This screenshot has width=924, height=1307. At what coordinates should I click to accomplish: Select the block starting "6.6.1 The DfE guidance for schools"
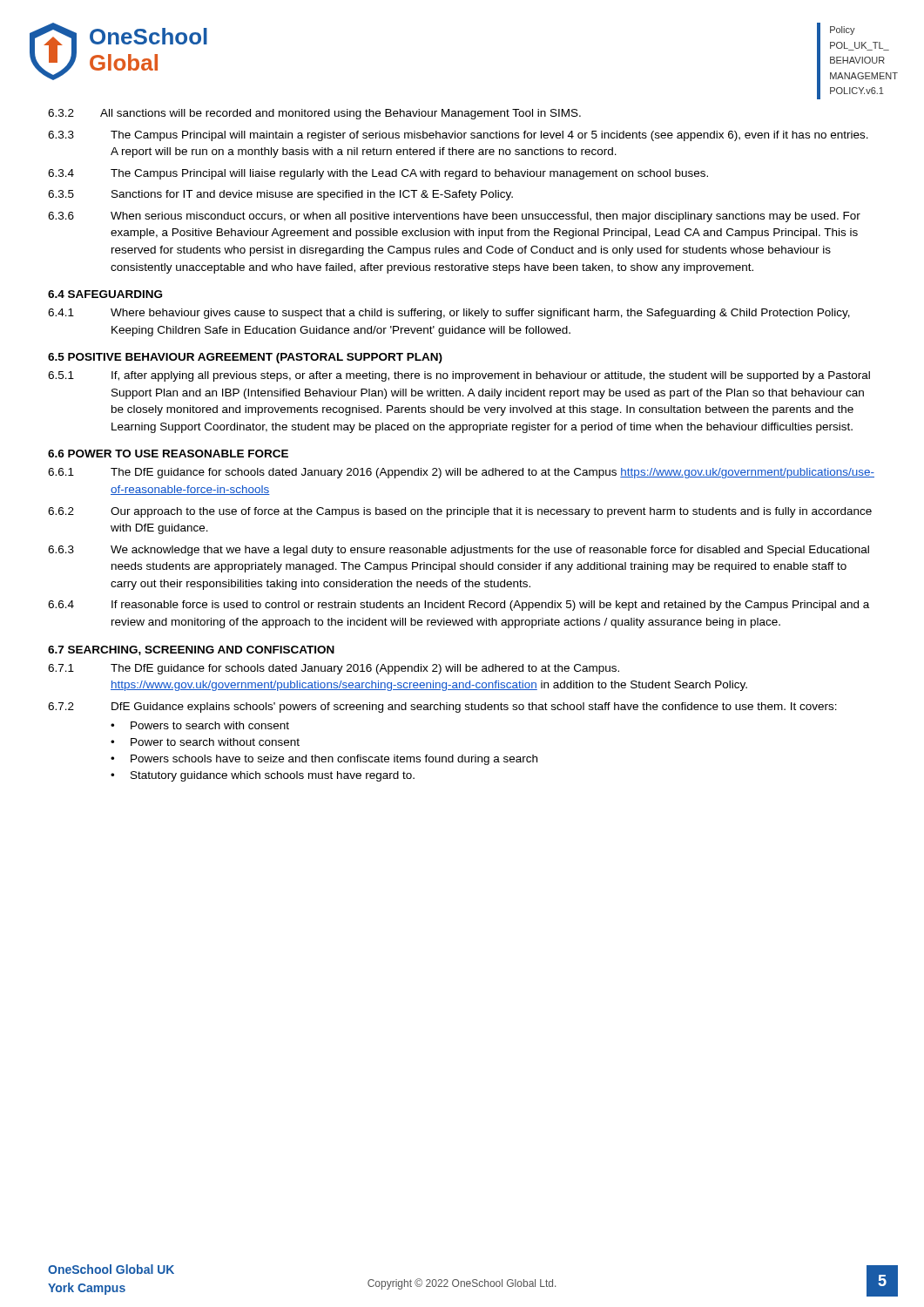point(462,481)
